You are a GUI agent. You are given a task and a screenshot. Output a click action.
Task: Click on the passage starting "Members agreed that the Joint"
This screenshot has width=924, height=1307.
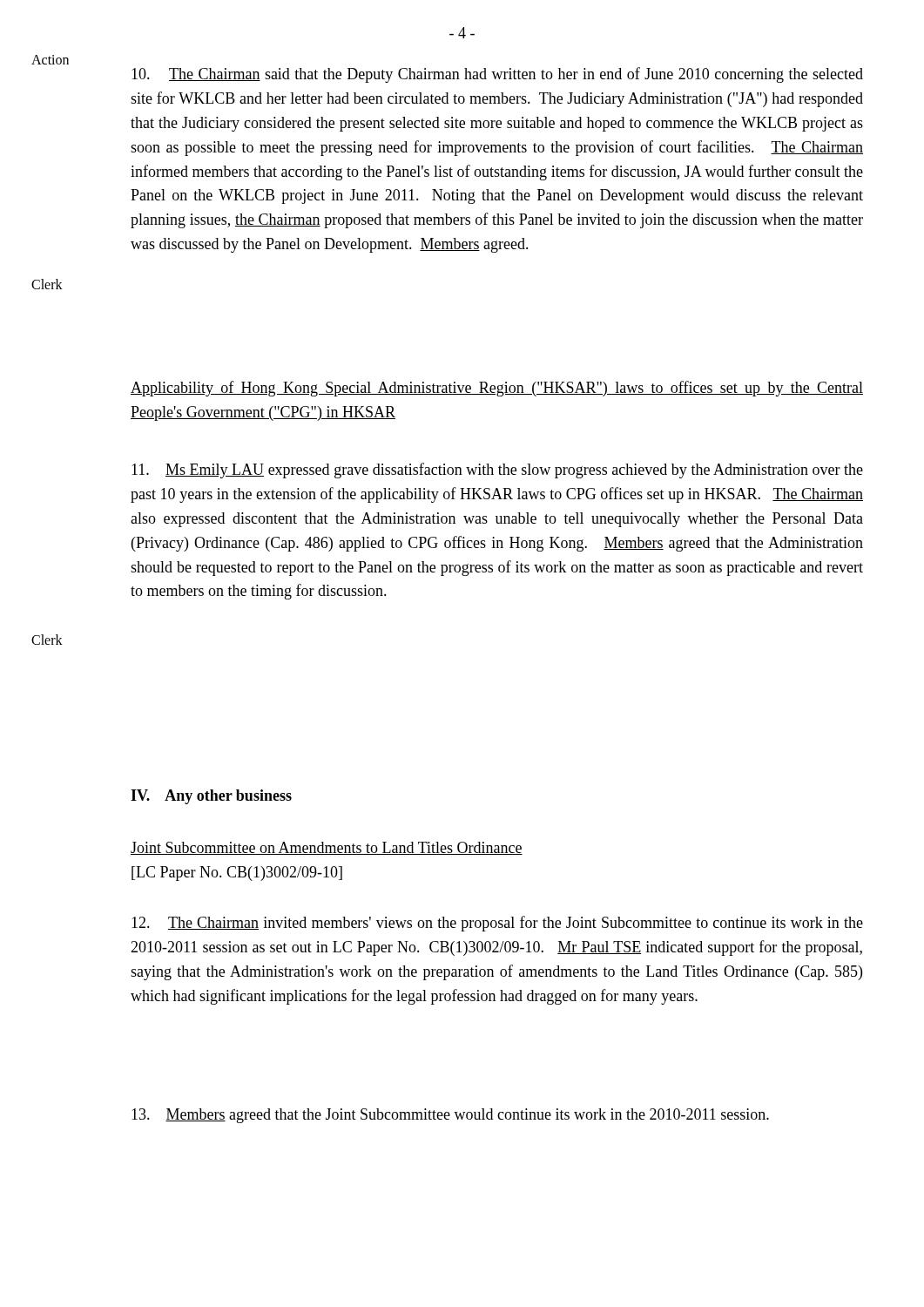tap(497, 1115)
